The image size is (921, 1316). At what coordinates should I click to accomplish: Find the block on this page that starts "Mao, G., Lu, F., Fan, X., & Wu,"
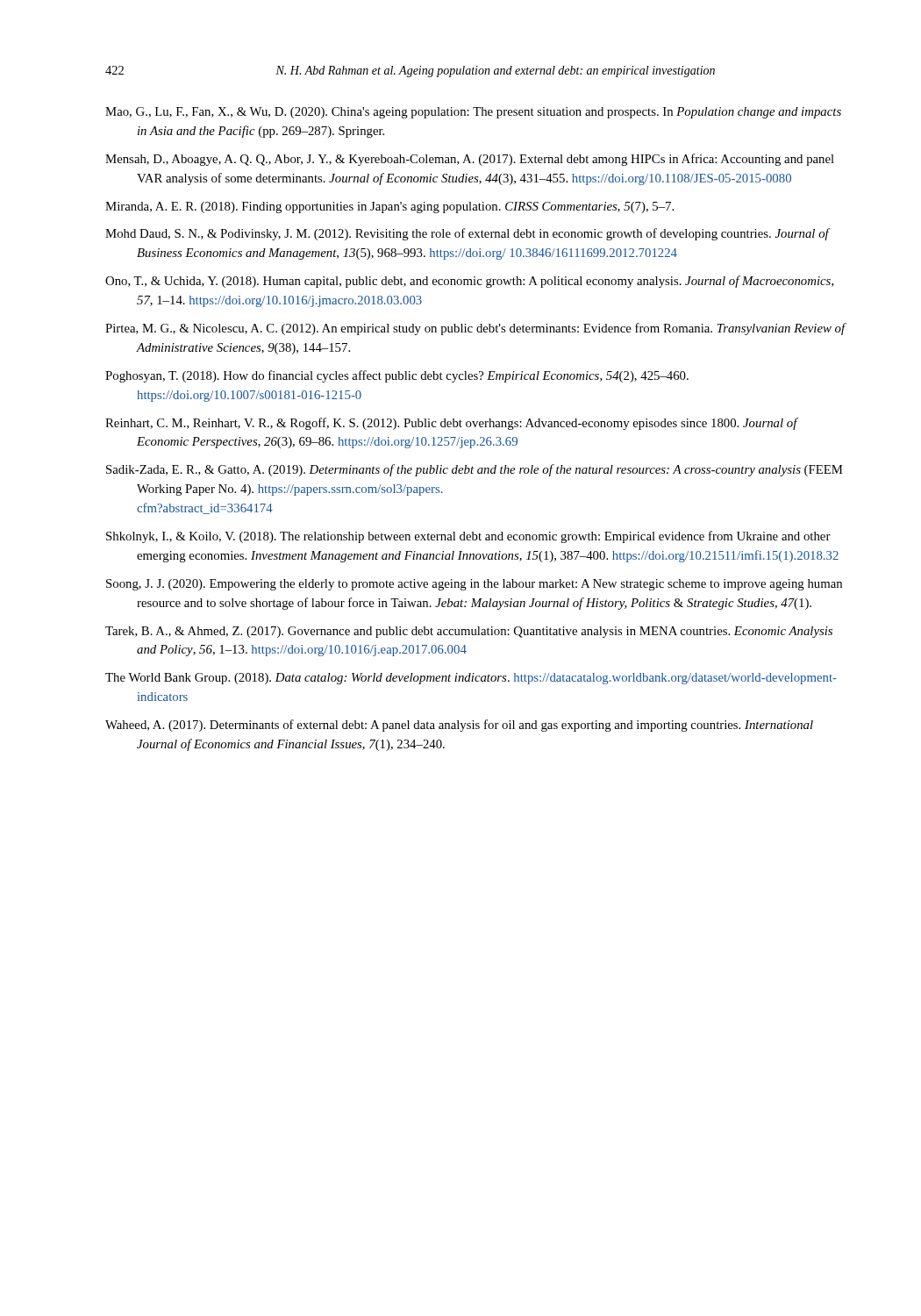(x=473, y=121)
